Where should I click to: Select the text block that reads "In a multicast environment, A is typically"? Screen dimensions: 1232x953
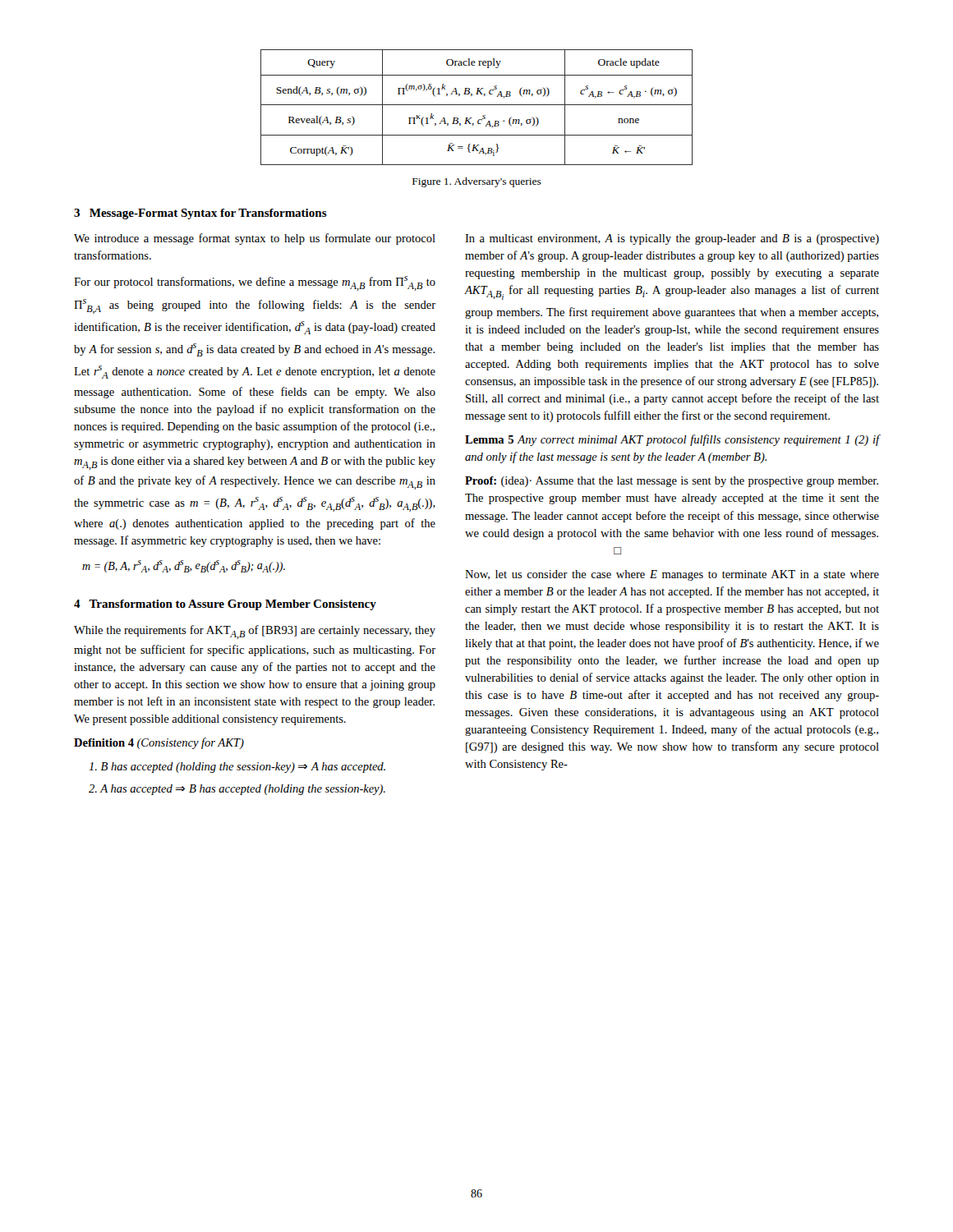[x=672, y=328]
